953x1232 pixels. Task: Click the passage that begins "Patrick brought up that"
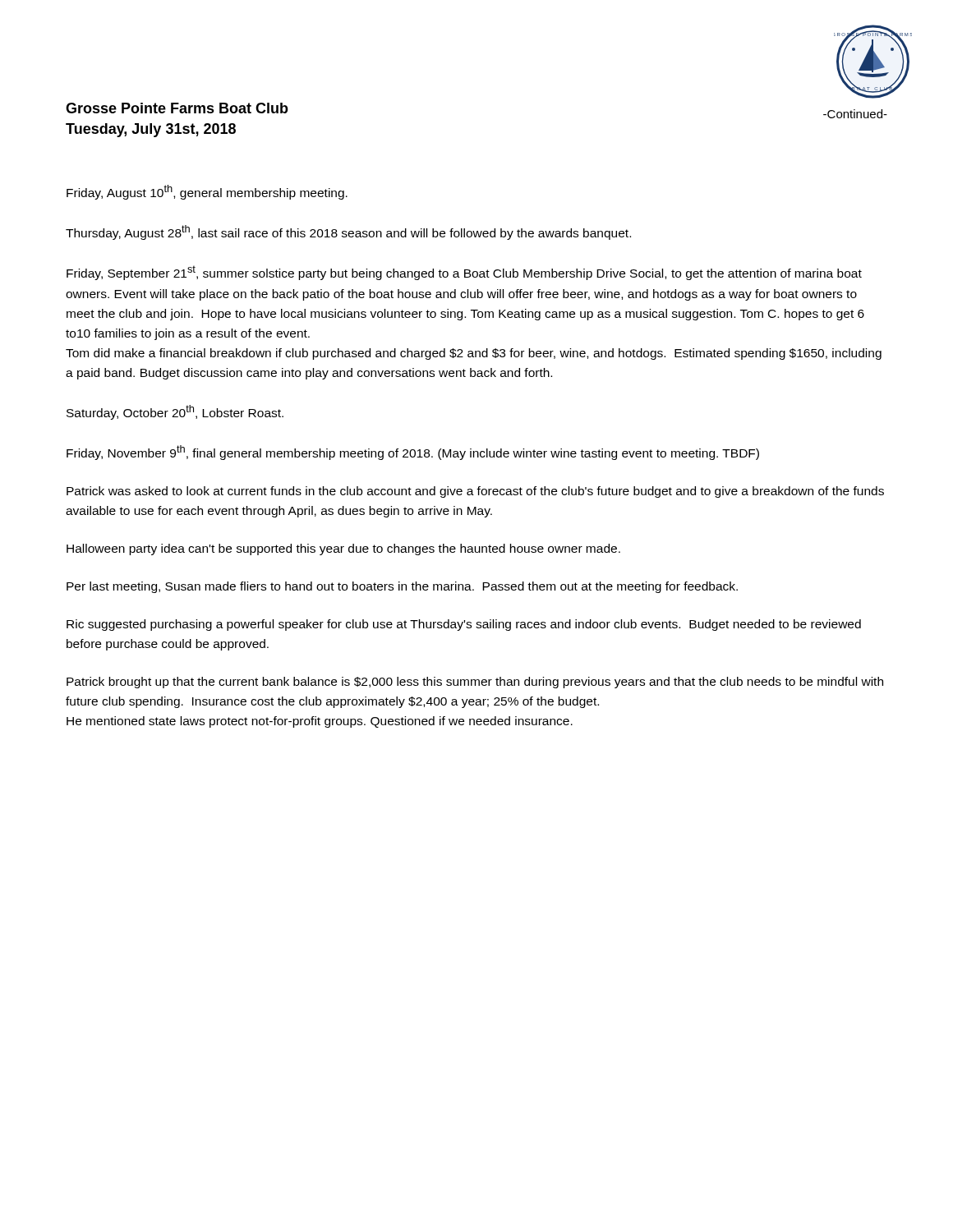[475, 701]
